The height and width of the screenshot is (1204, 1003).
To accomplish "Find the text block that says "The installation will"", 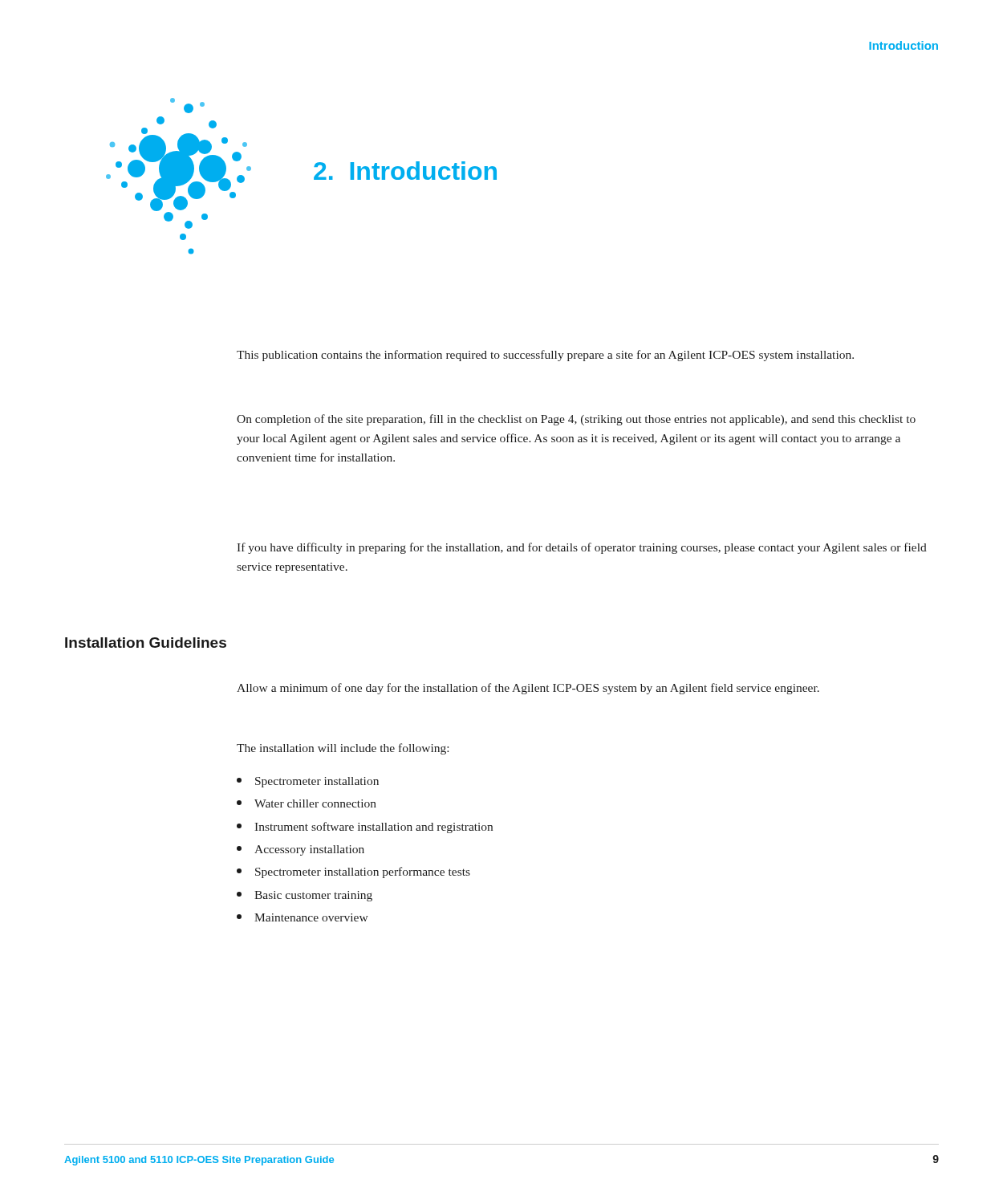I will (343, 748).
